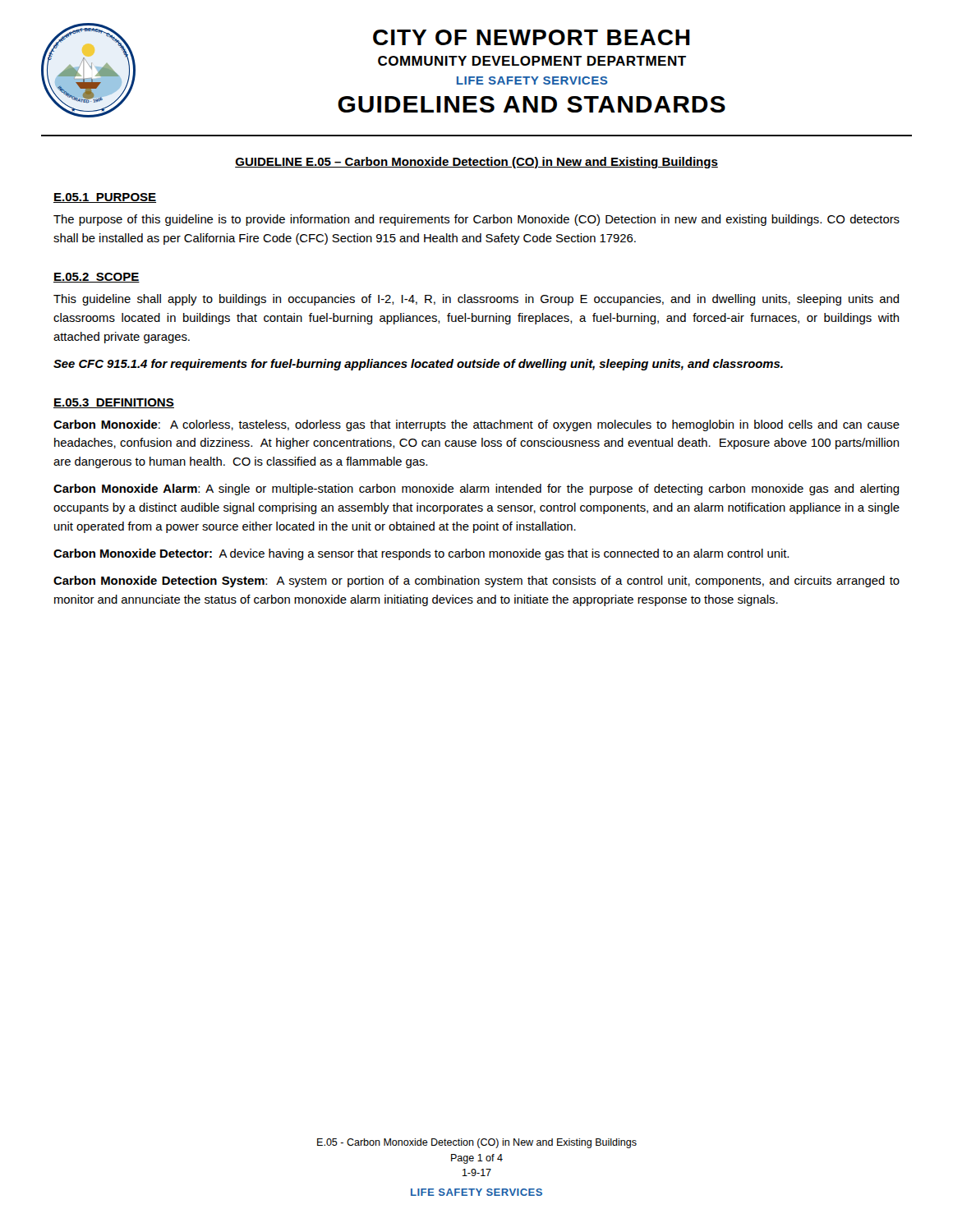Navigate to the text block starting "Carbon Monoxide Detection System: A system or"
Image resolution: width=953 pixels, height=1232 pixels.
476,590
